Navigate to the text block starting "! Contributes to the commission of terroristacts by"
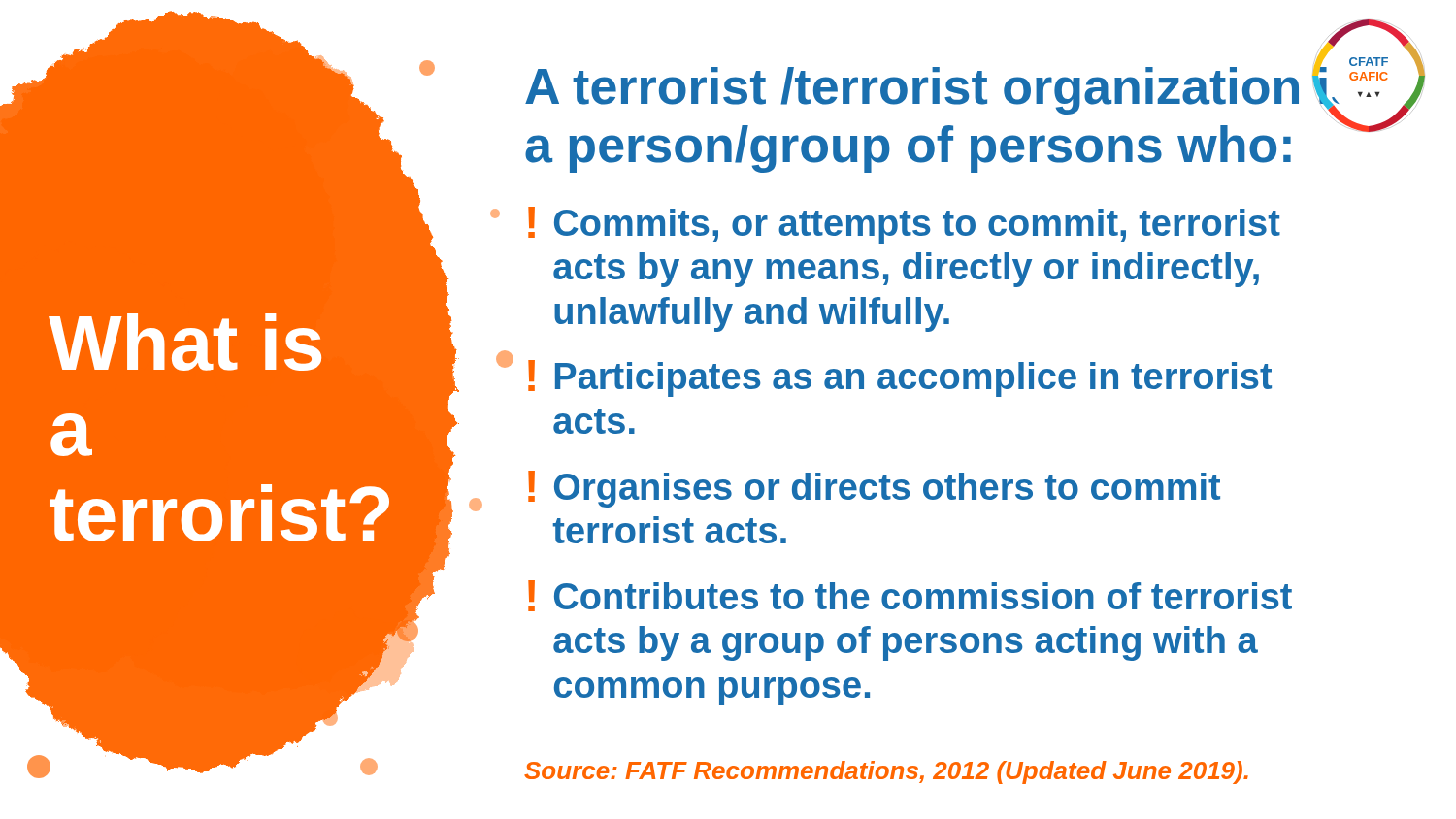Viewport: 1456px width, 819px height. point(908,642)
